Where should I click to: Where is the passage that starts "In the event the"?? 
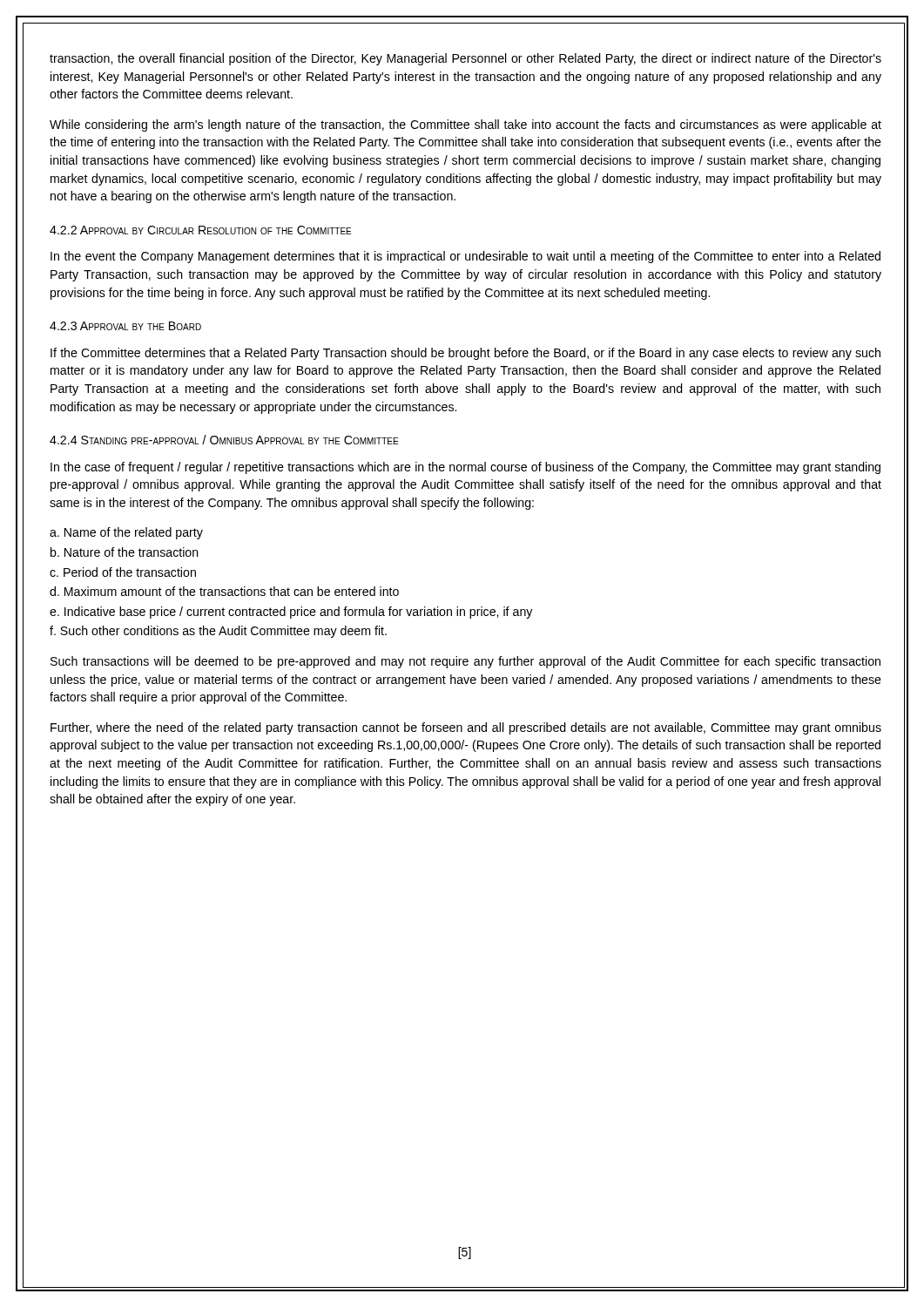point(465,274)
